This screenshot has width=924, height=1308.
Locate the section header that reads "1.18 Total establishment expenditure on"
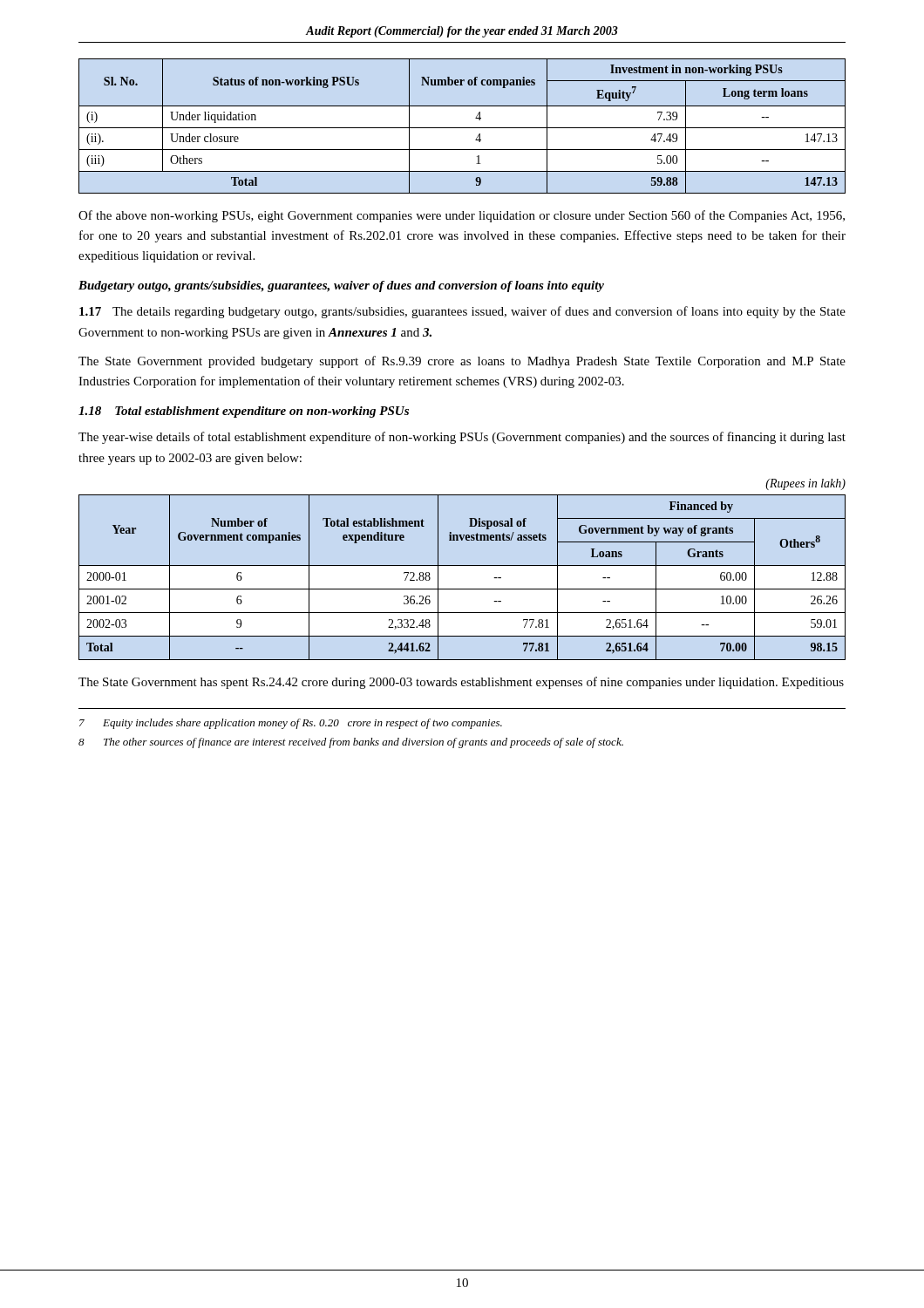(x=244, y=411)
